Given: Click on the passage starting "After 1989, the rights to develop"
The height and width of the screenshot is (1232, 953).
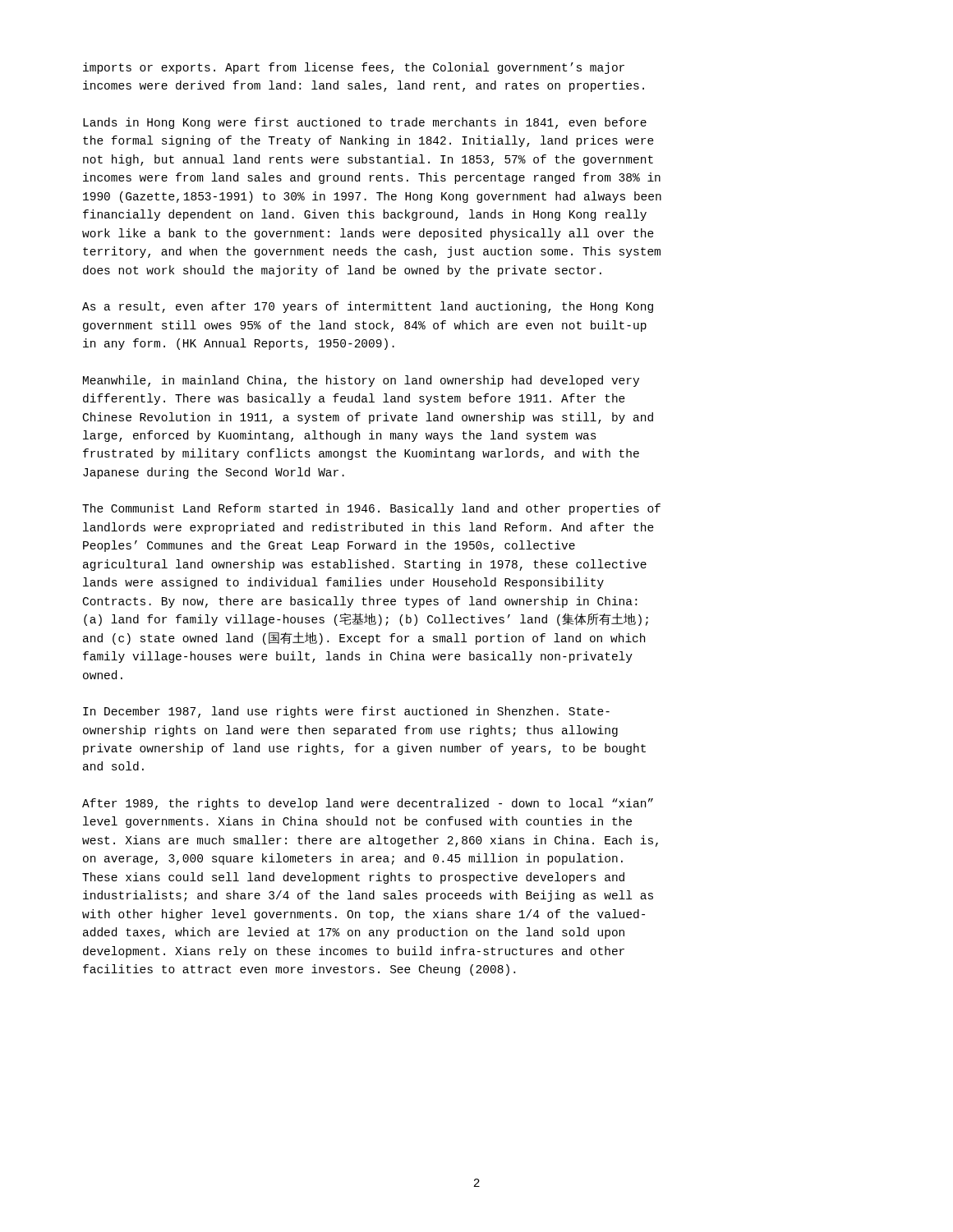Looking at the screenshot, I should pyautogui.click(x=372, y=887).
